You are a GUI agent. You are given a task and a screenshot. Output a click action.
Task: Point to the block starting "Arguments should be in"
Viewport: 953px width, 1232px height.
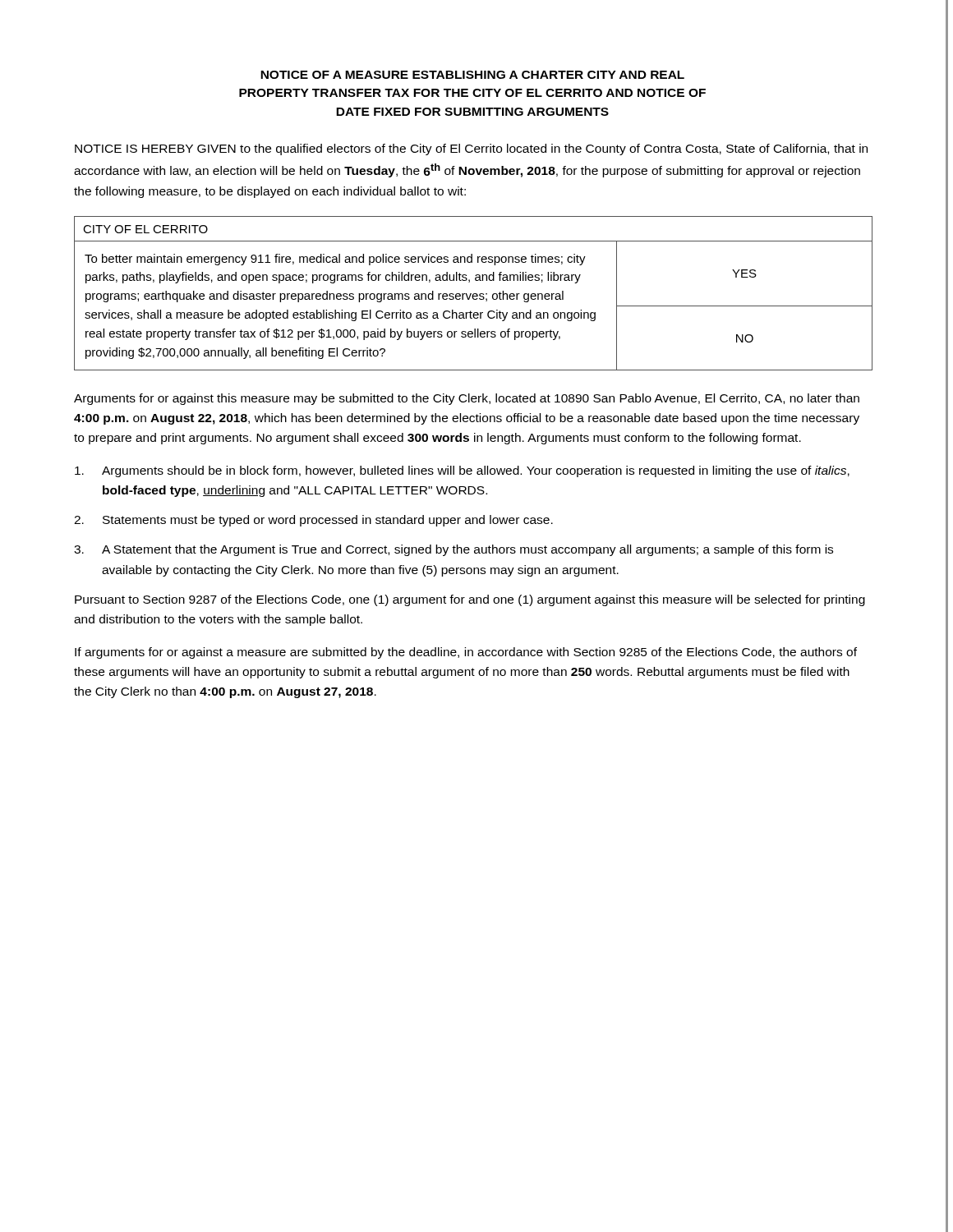[472, 481]
